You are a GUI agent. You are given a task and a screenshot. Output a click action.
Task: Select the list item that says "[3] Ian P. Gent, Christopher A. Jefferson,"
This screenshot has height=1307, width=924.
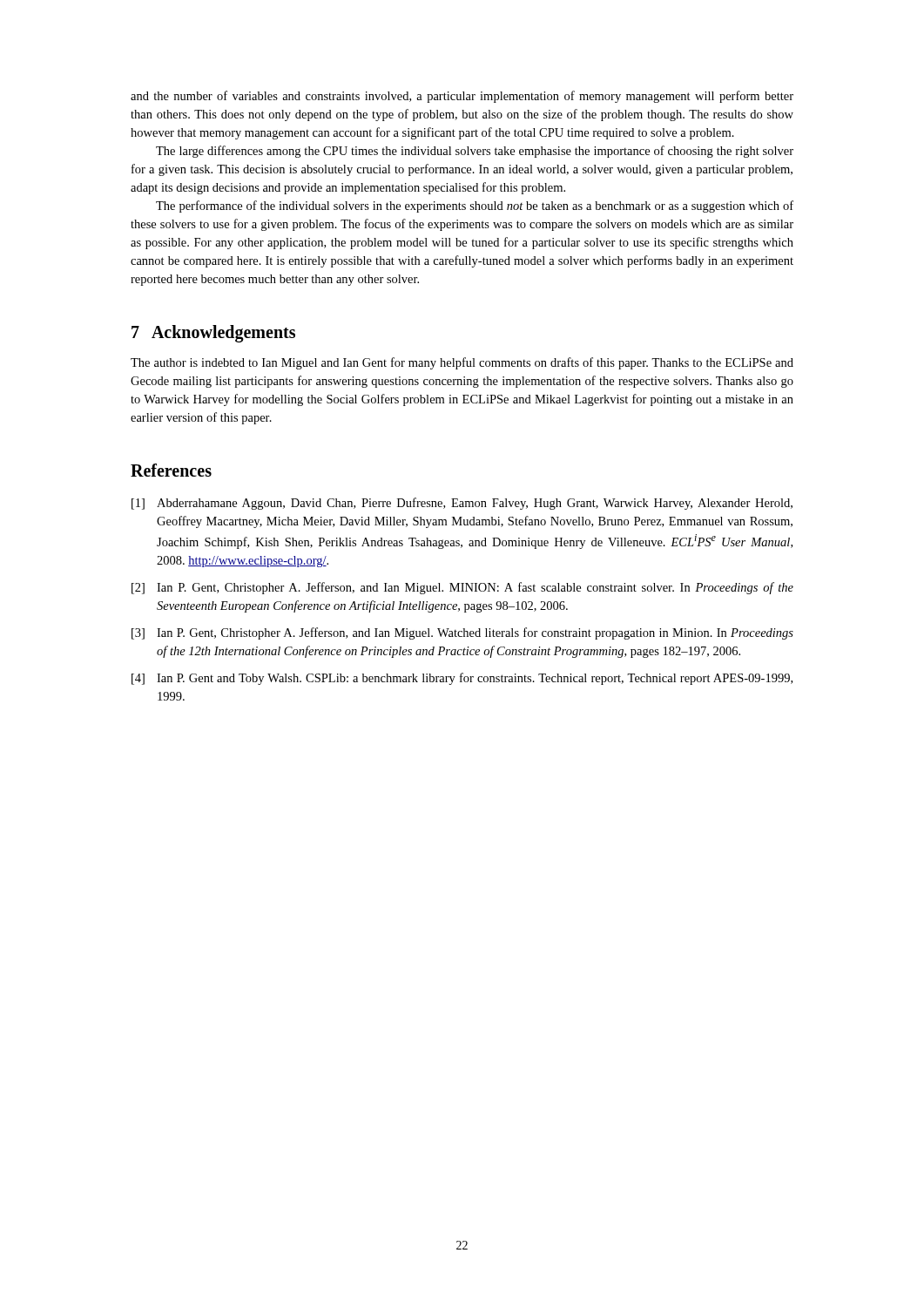(x=462, y=642)
